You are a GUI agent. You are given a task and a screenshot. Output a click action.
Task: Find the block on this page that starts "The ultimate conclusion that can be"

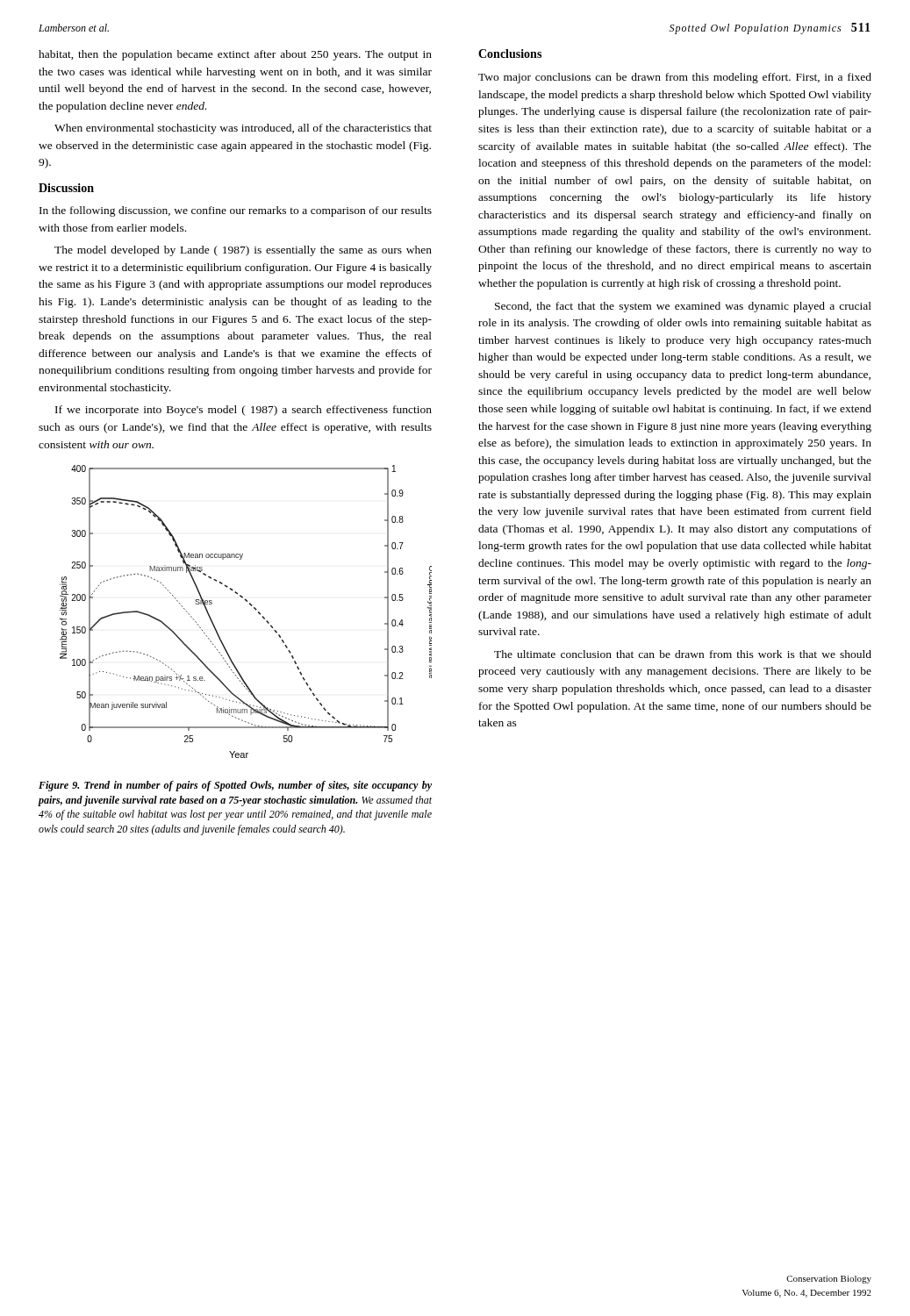[675, 689]
